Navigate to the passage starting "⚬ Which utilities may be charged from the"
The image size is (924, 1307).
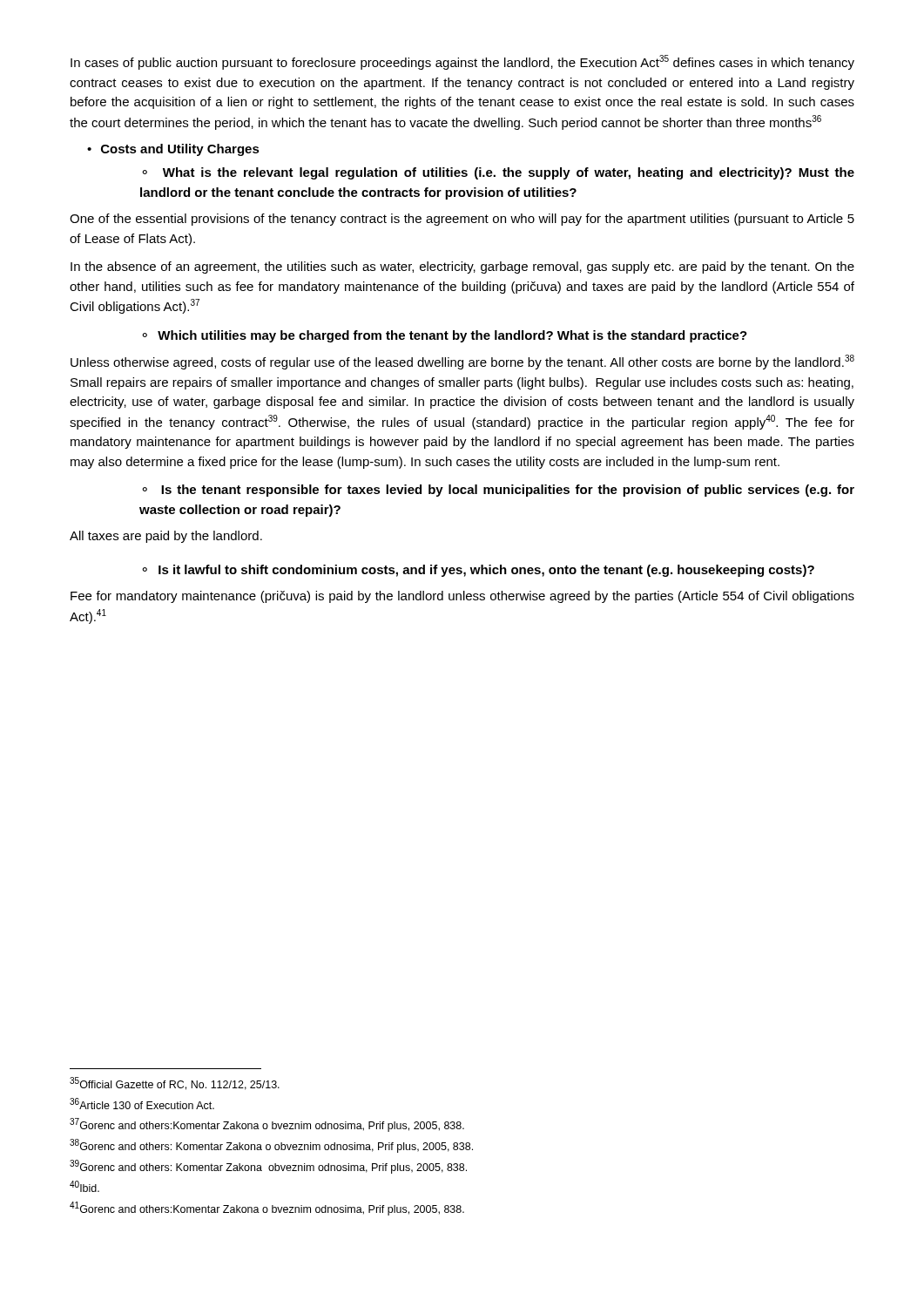(443, 335)
